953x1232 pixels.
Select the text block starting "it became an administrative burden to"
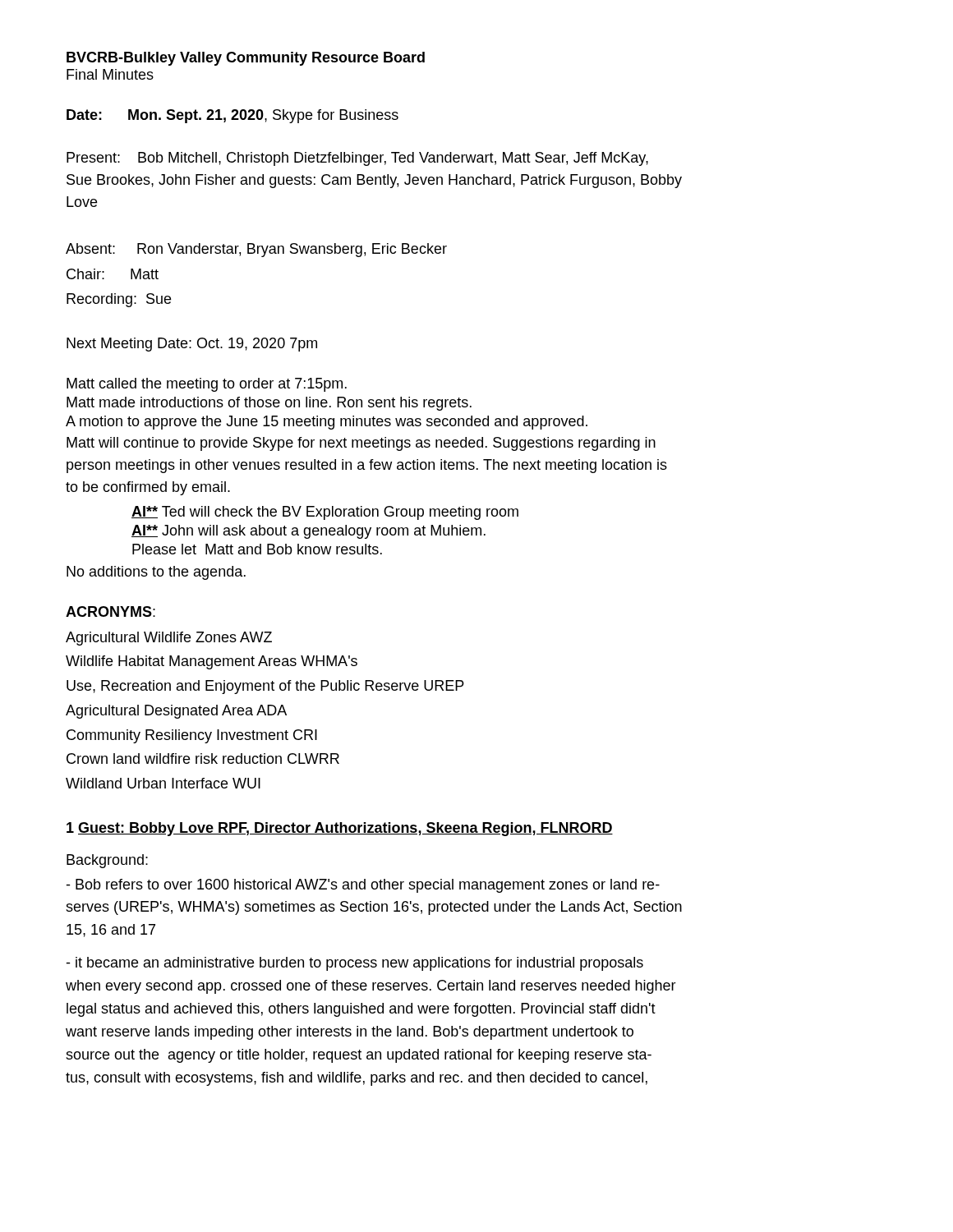click(x=371, y=1020)
